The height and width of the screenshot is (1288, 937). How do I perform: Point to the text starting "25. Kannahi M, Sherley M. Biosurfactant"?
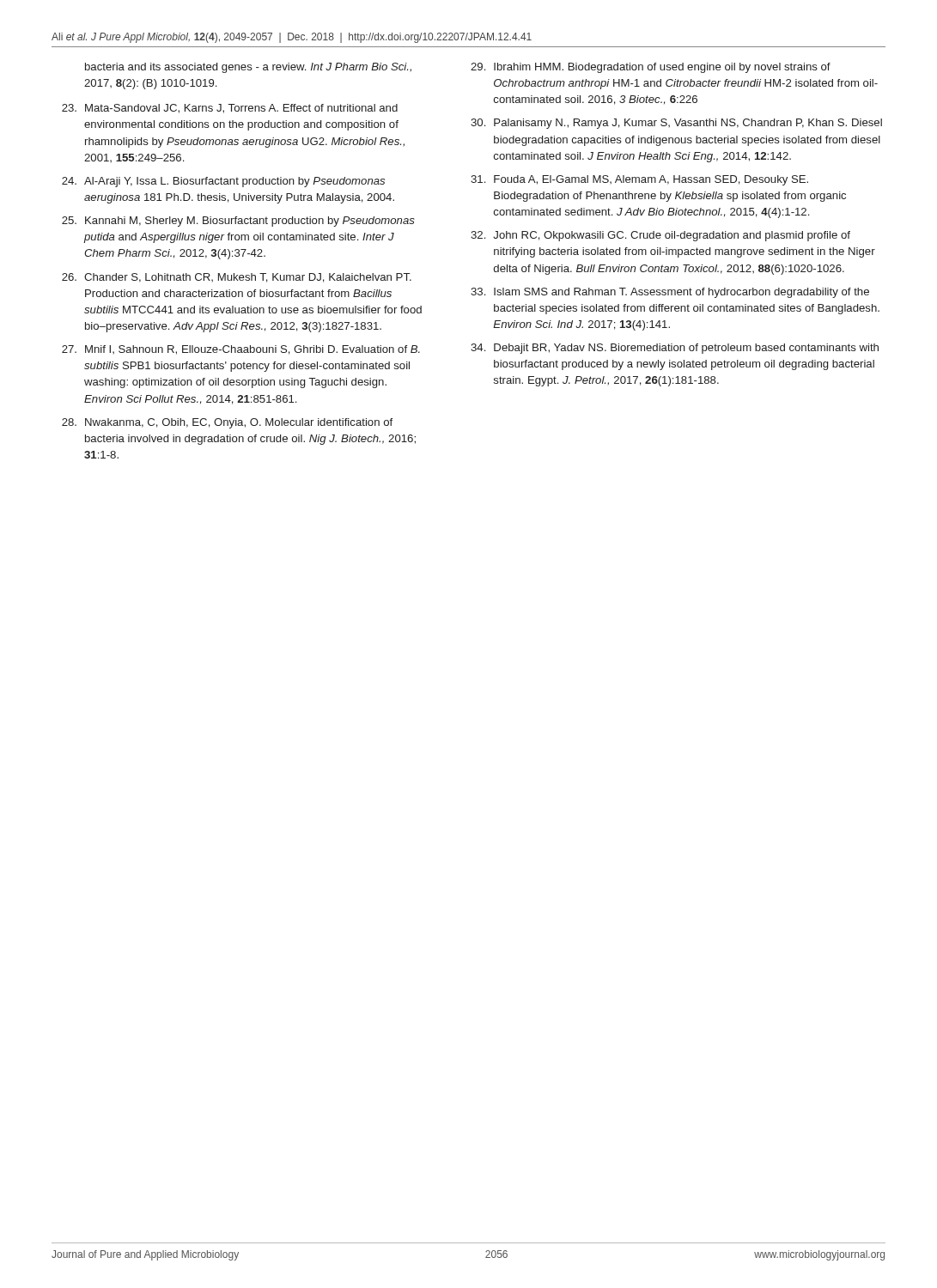pyautogui.click(x=239, y=237)
